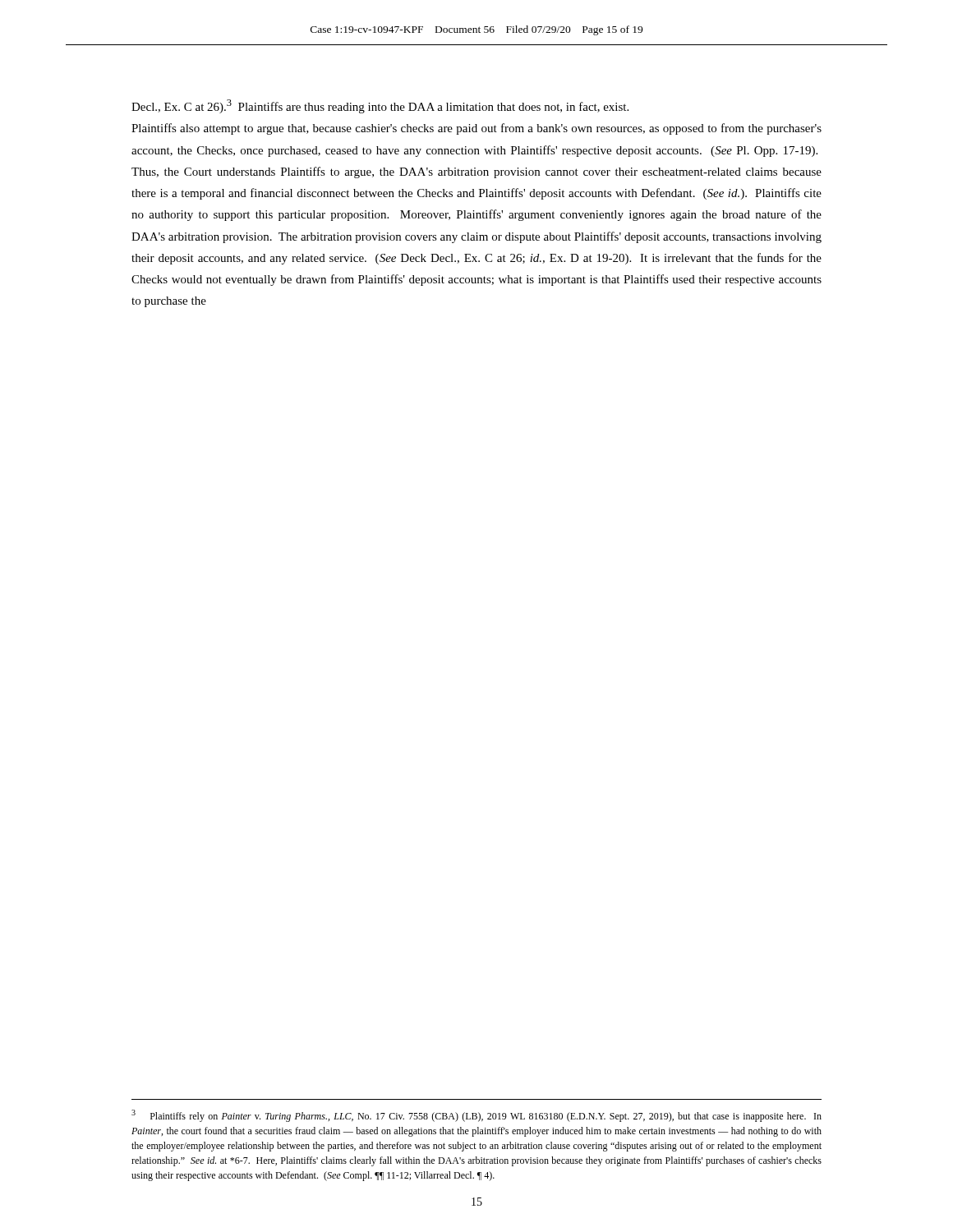
Task: Click the passage that begins "Plaintiffs also attempt to argue that, because"
Action: pos(476,215)
